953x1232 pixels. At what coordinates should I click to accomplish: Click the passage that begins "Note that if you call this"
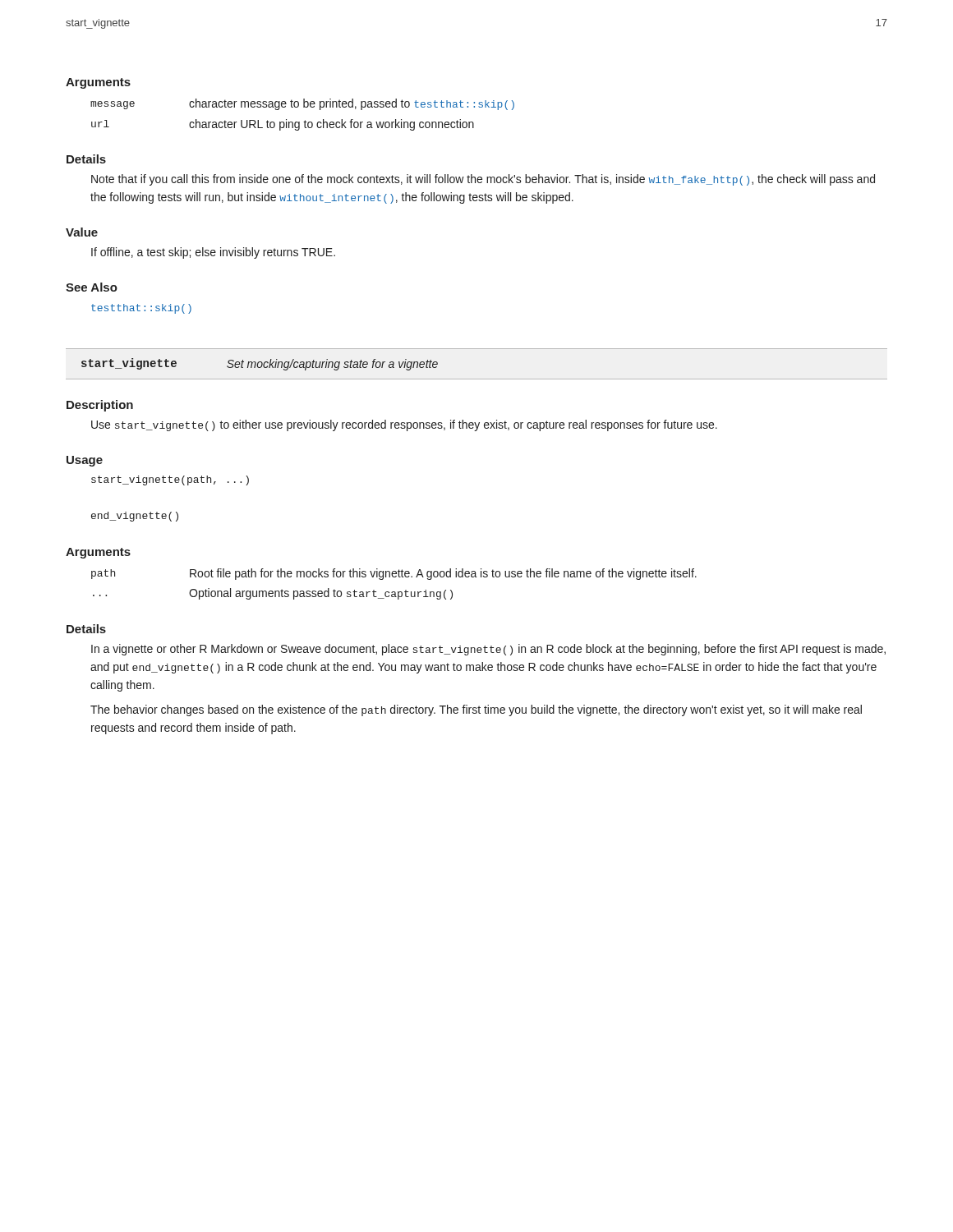tap(483, 189)
